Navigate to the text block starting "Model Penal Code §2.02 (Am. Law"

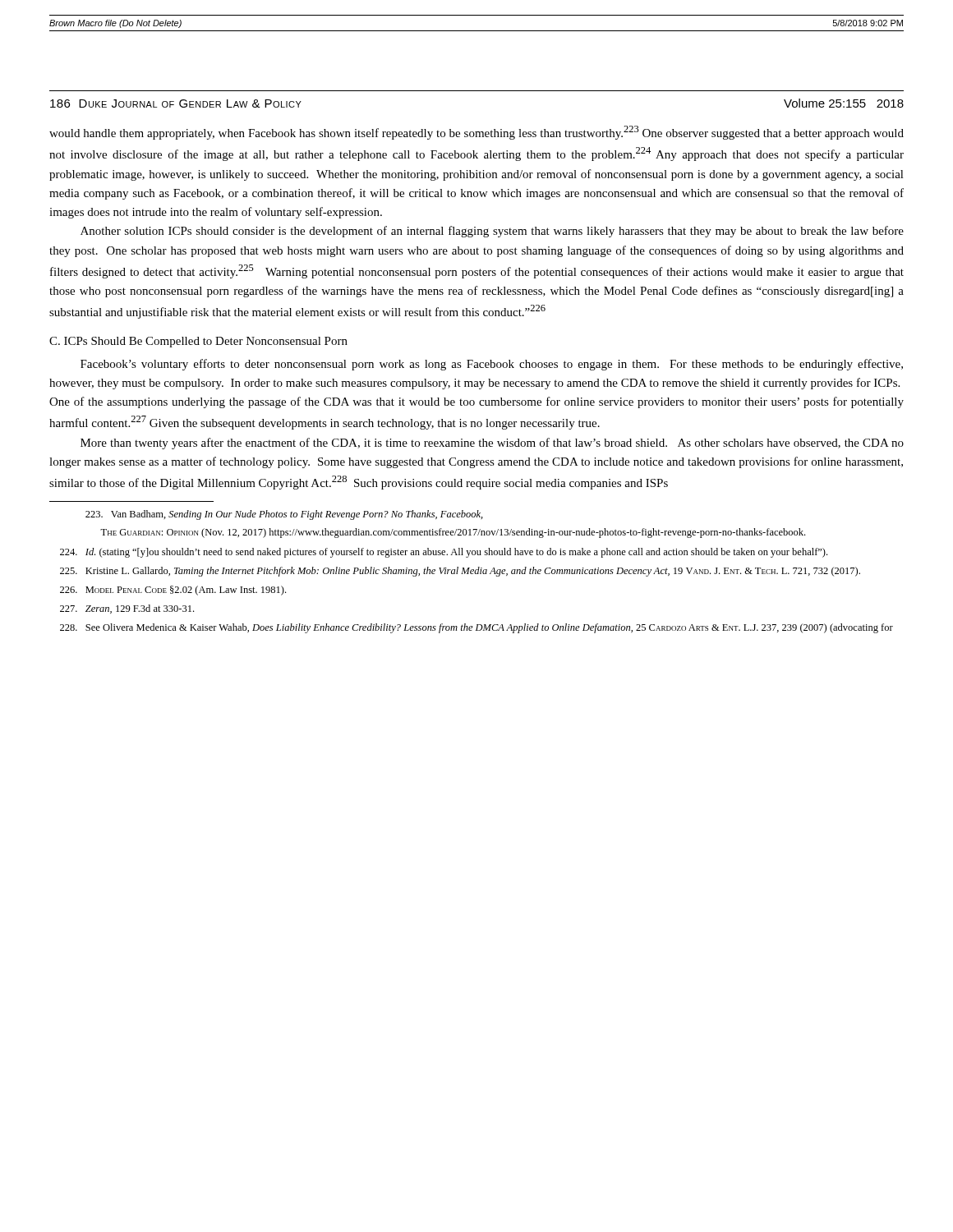[173, 591]
